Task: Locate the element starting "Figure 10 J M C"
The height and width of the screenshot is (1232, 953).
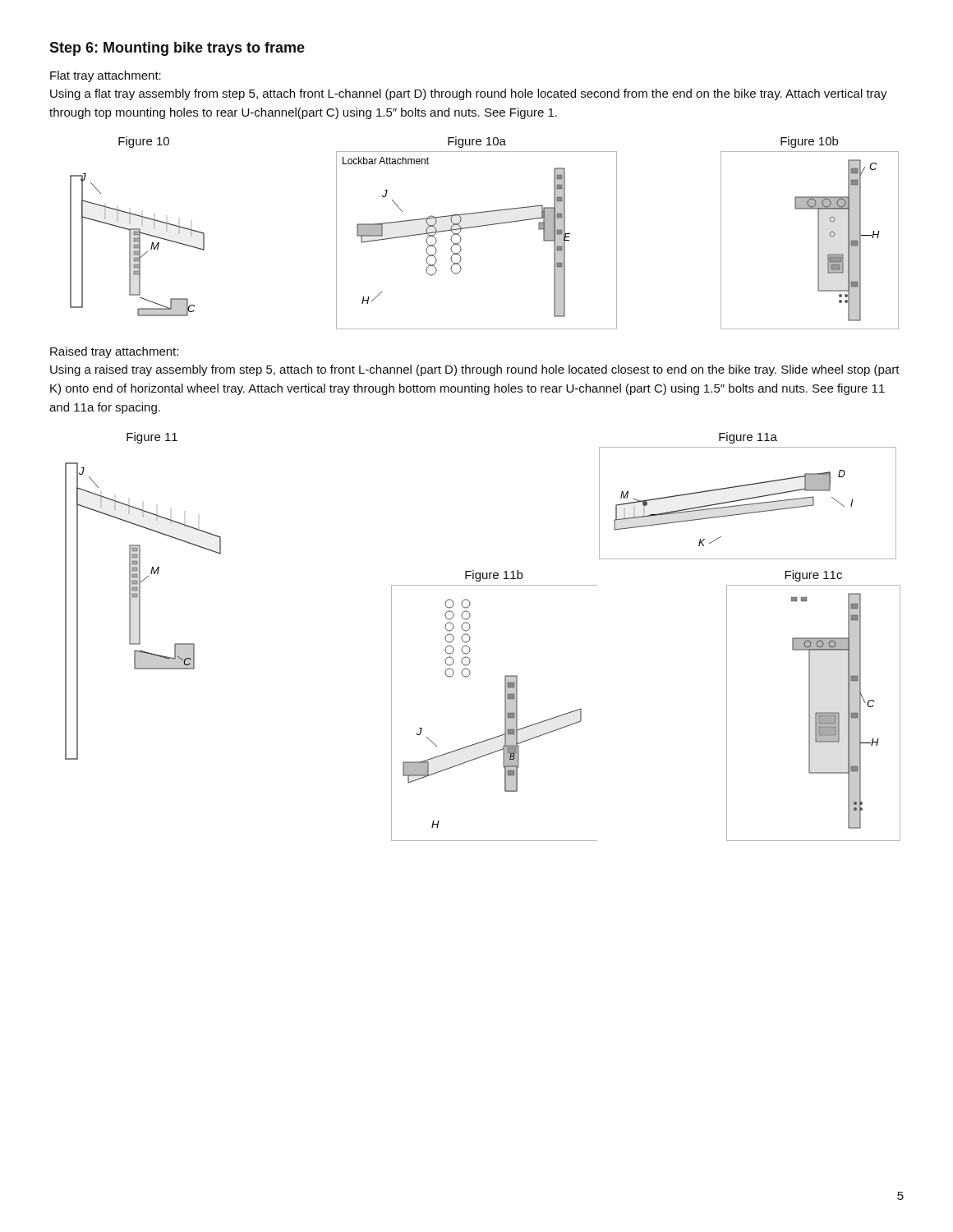Action: click(144, 230)
